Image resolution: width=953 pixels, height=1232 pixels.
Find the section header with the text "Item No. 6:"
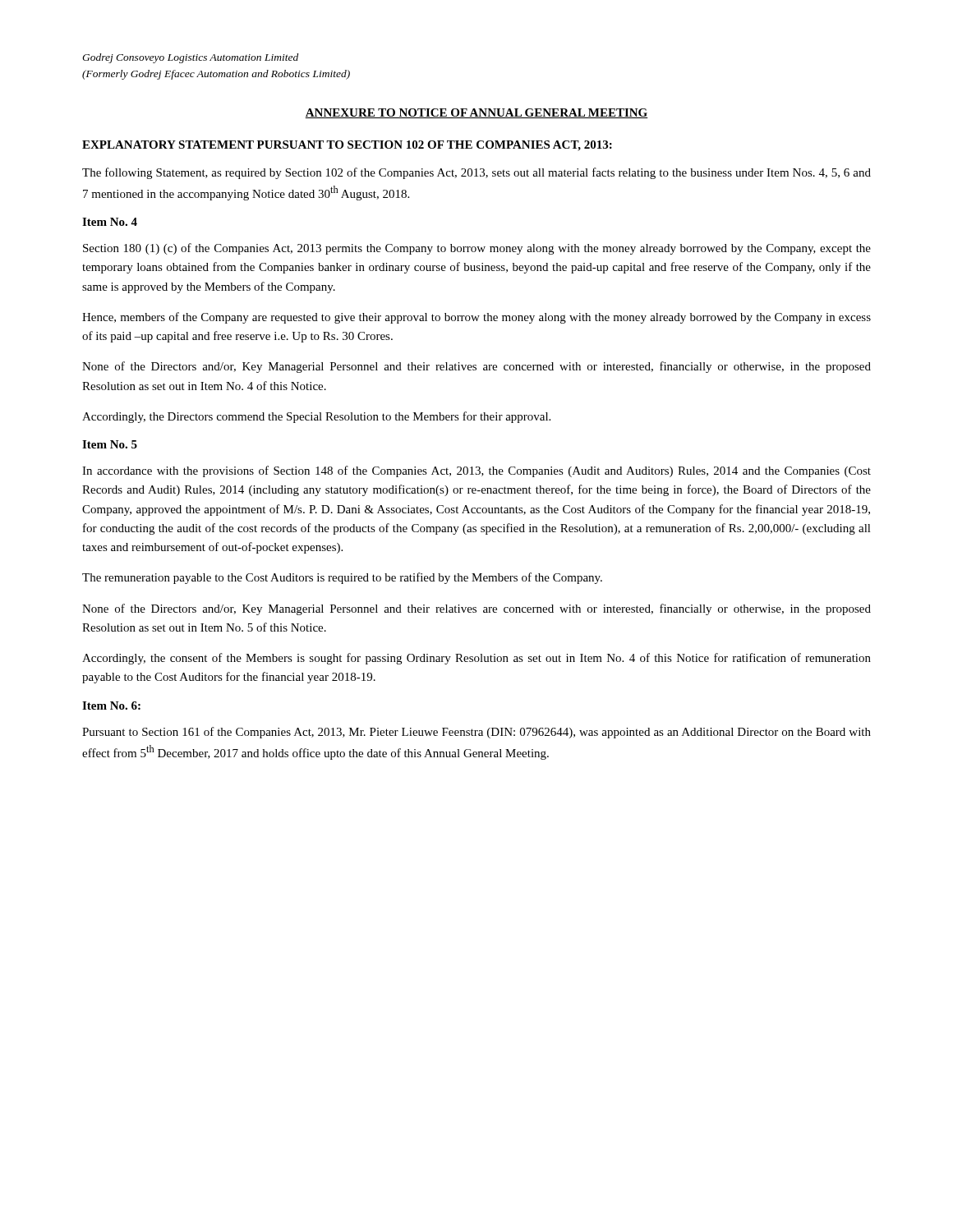[112, 705]
